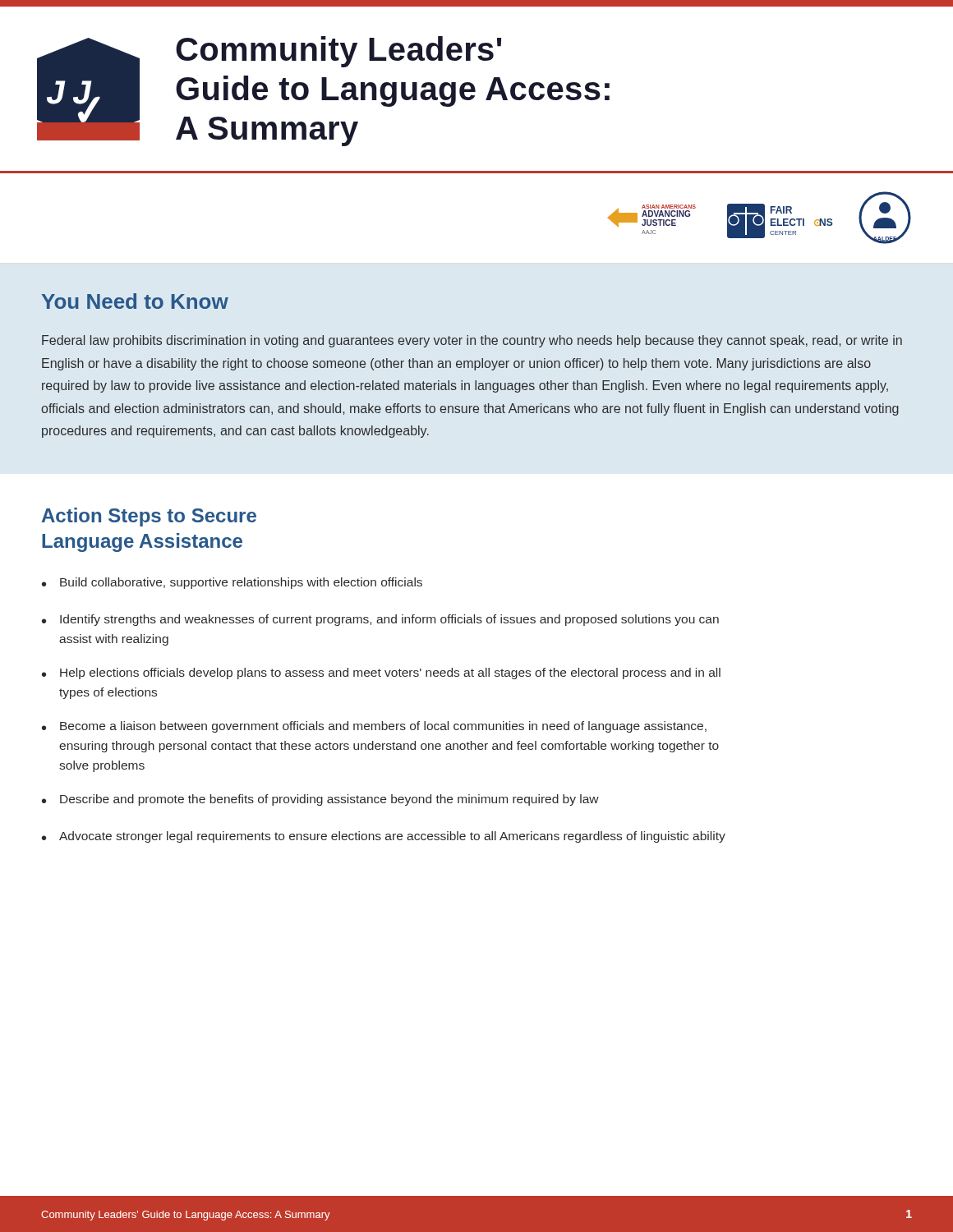Image resolution: width=953 pixels, height=1232 pixels.
Task: Find the block on this page that starts "• Identify strengths and weaknesses of current programs,"
Action: (x=380, y=629)
